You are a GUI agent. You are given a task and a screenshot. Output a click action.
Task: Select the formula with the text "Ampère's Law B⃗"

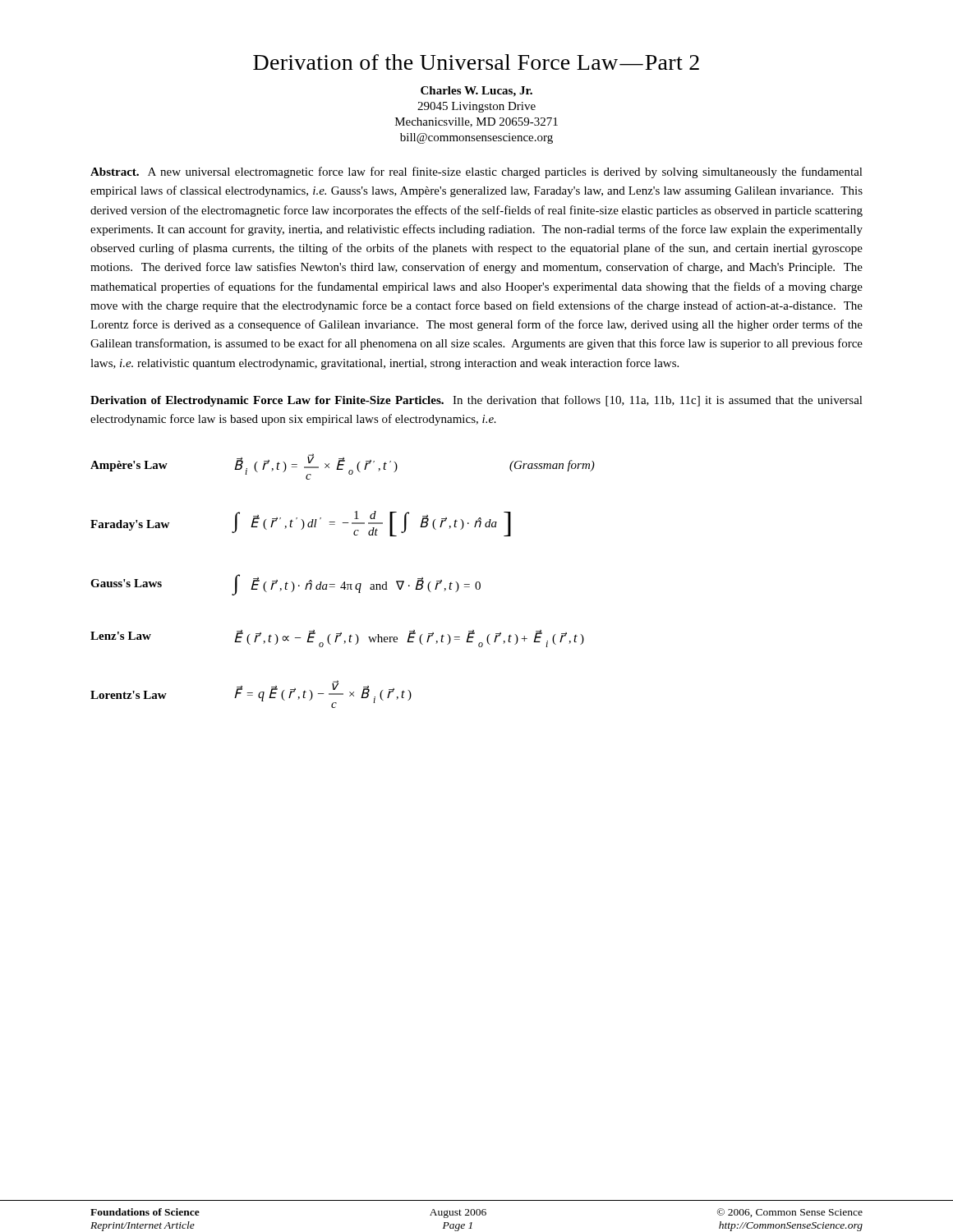tap(342, 465)
